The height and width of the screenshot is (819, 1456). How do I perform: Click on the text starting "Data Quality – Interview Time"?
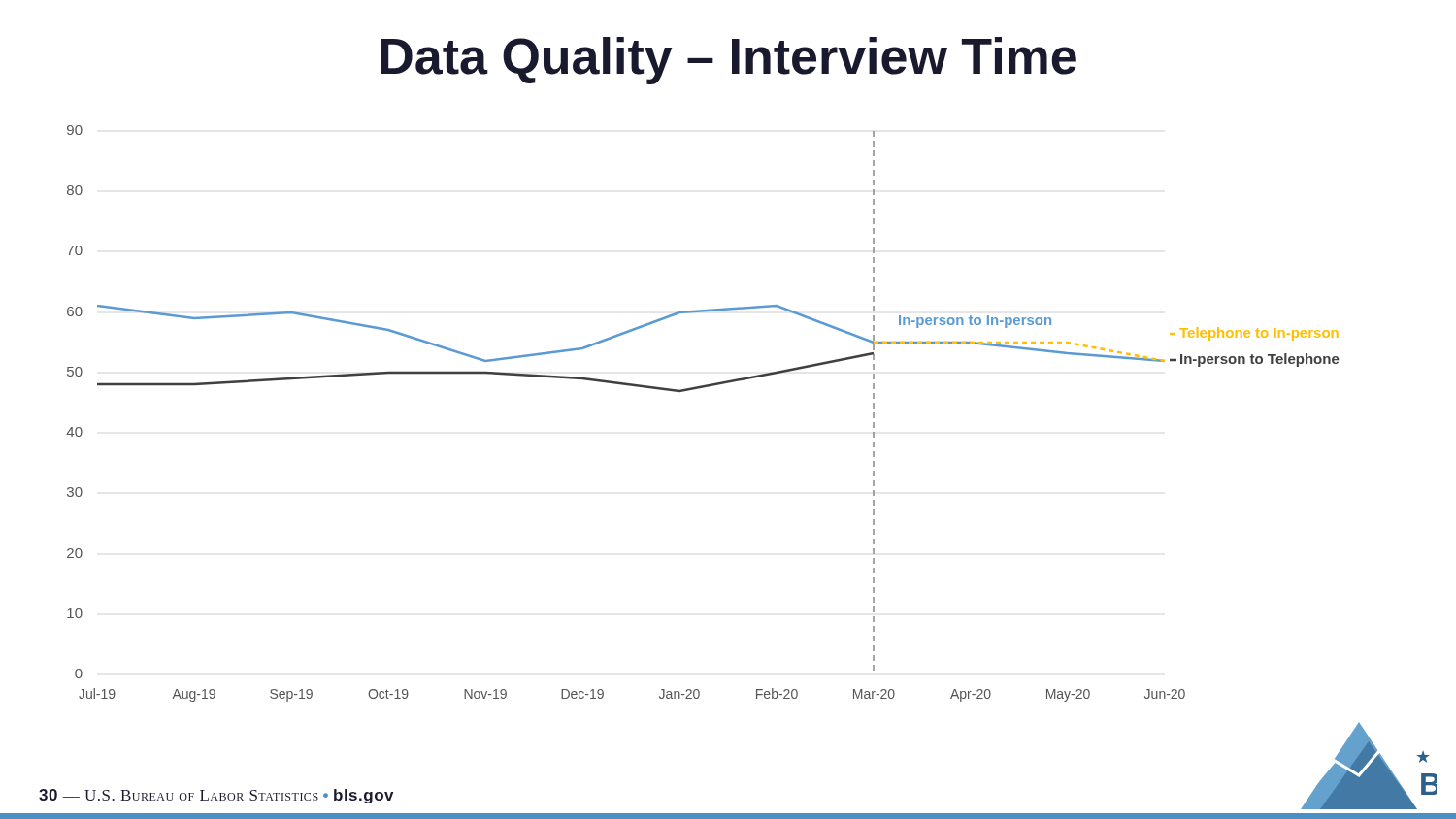tap(728, 56)
